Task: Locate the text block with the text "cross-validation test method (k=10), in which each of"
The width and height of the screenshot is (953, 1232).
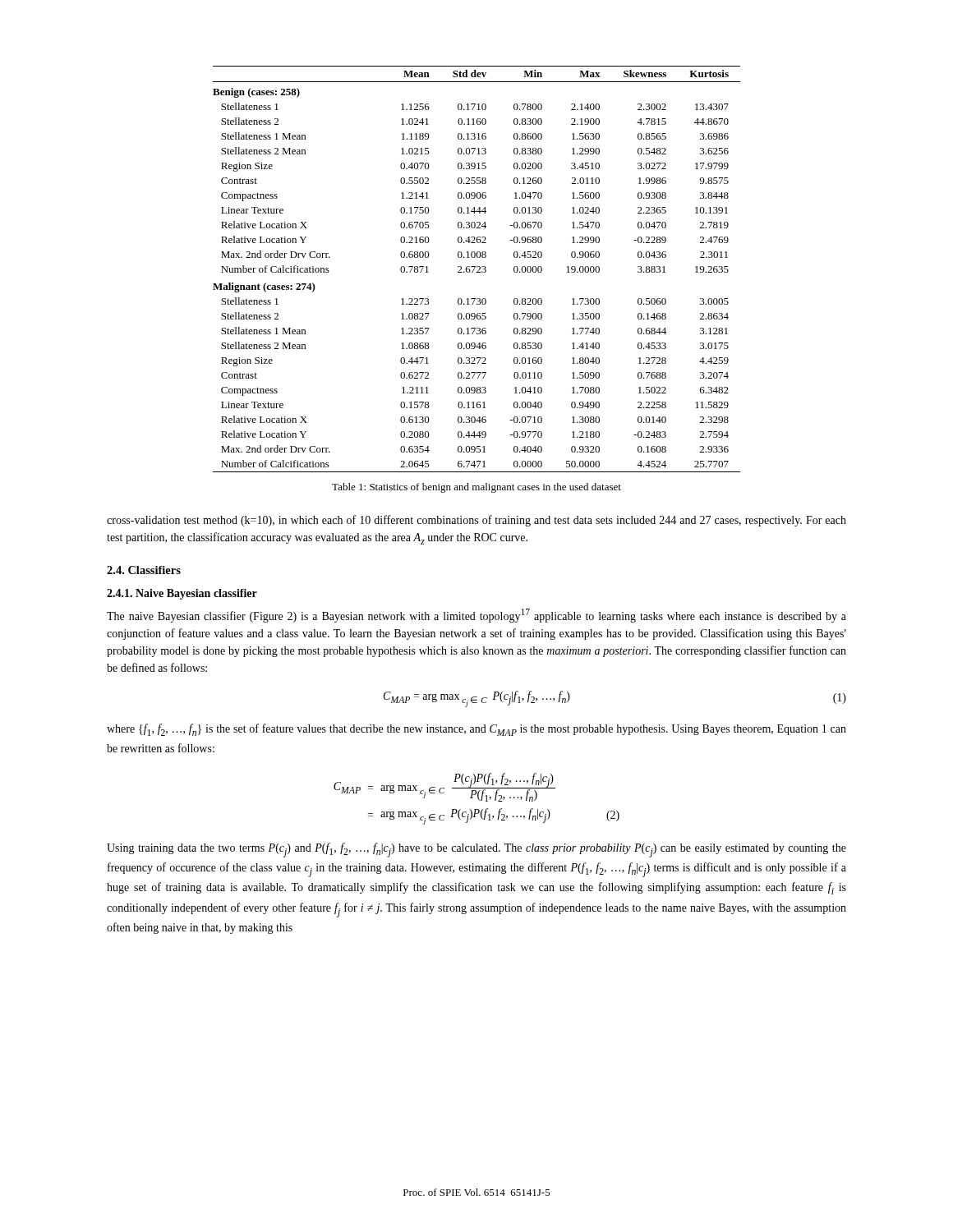Action: point(476,530)
